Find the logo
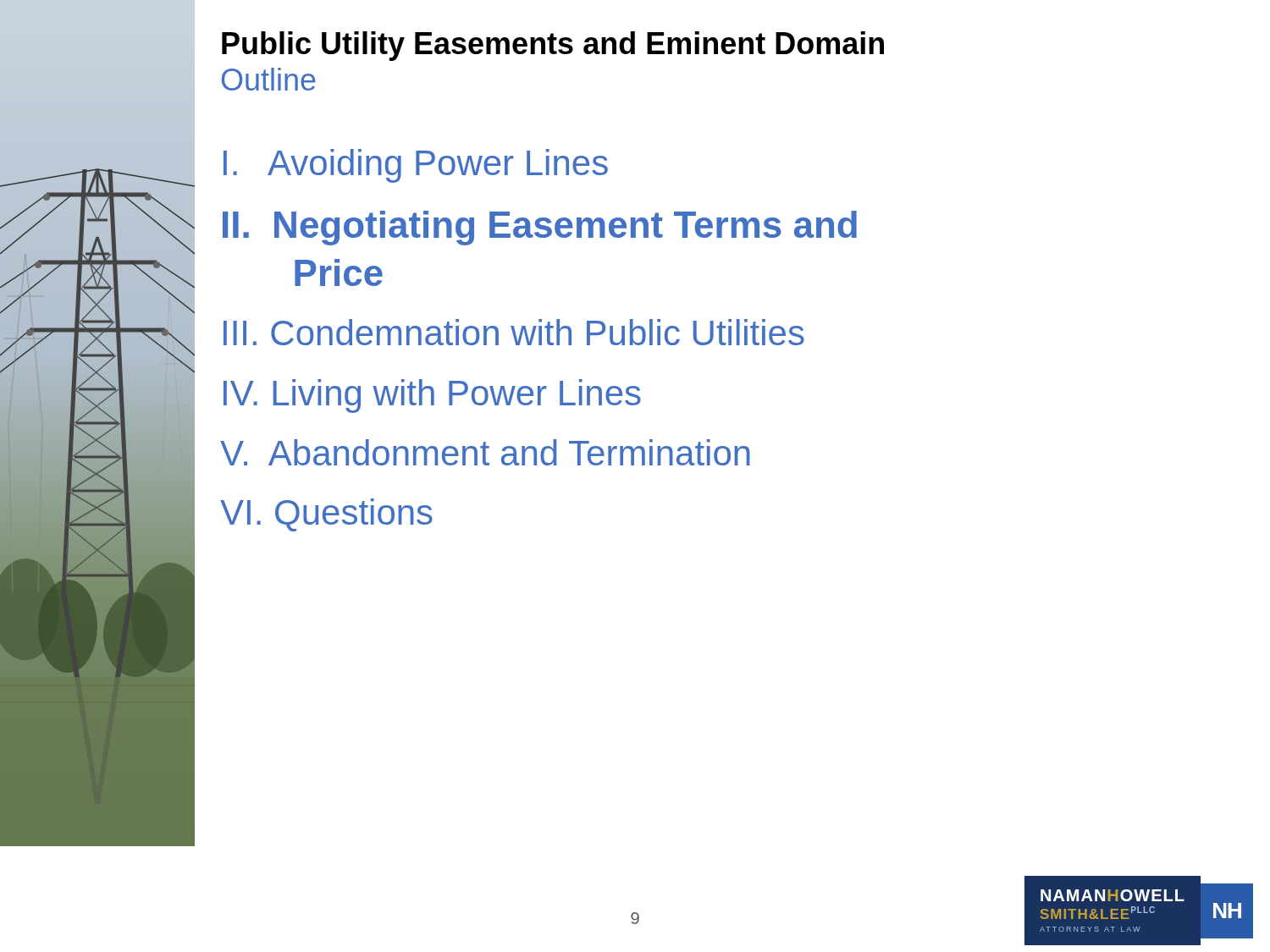Image resolution: width=1270 pixels, height=952 pixels. click(x=1139, y=911)
